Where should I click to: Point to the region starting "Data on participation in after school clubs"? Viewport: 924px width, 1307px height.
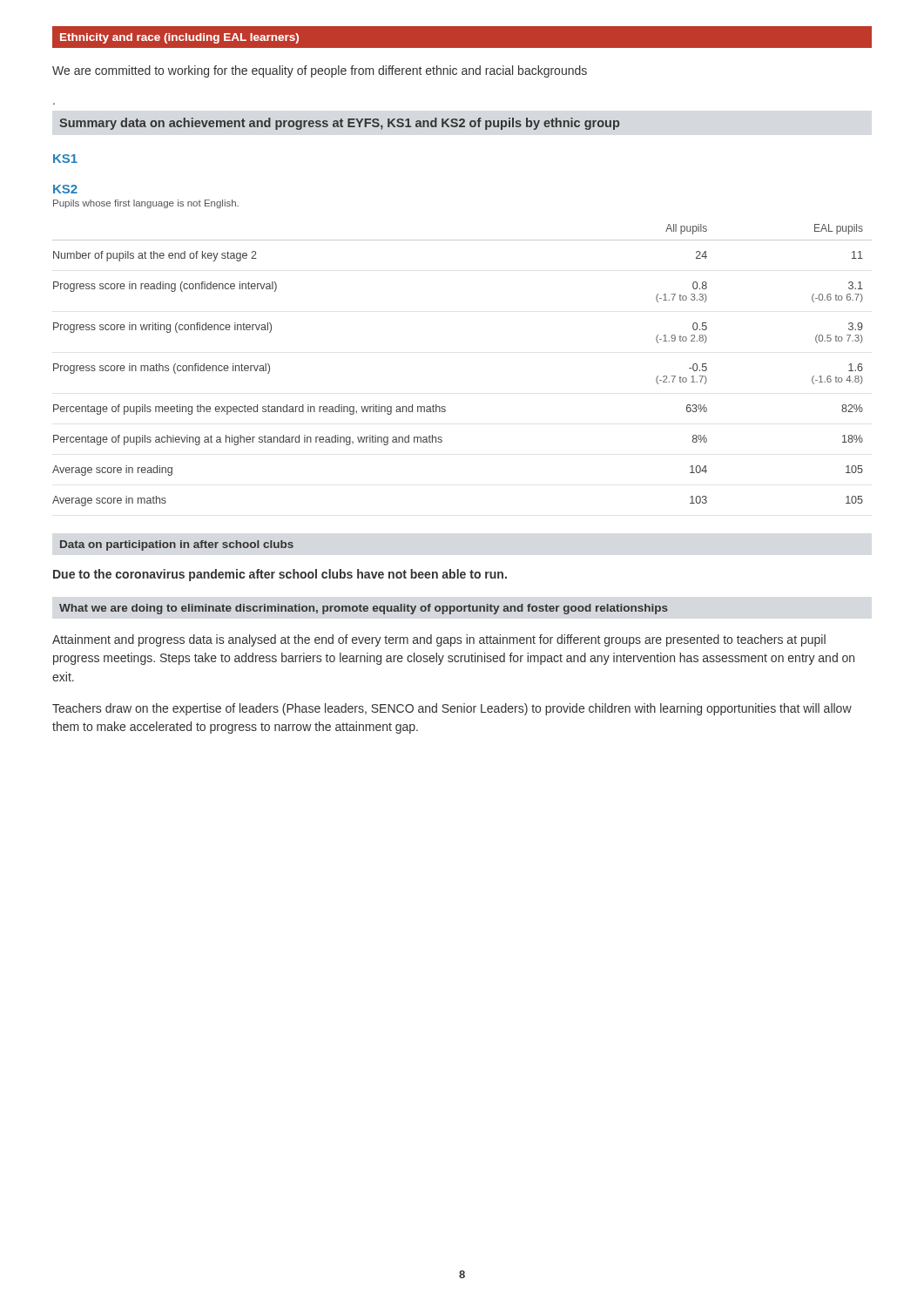(x=176, y=544)
